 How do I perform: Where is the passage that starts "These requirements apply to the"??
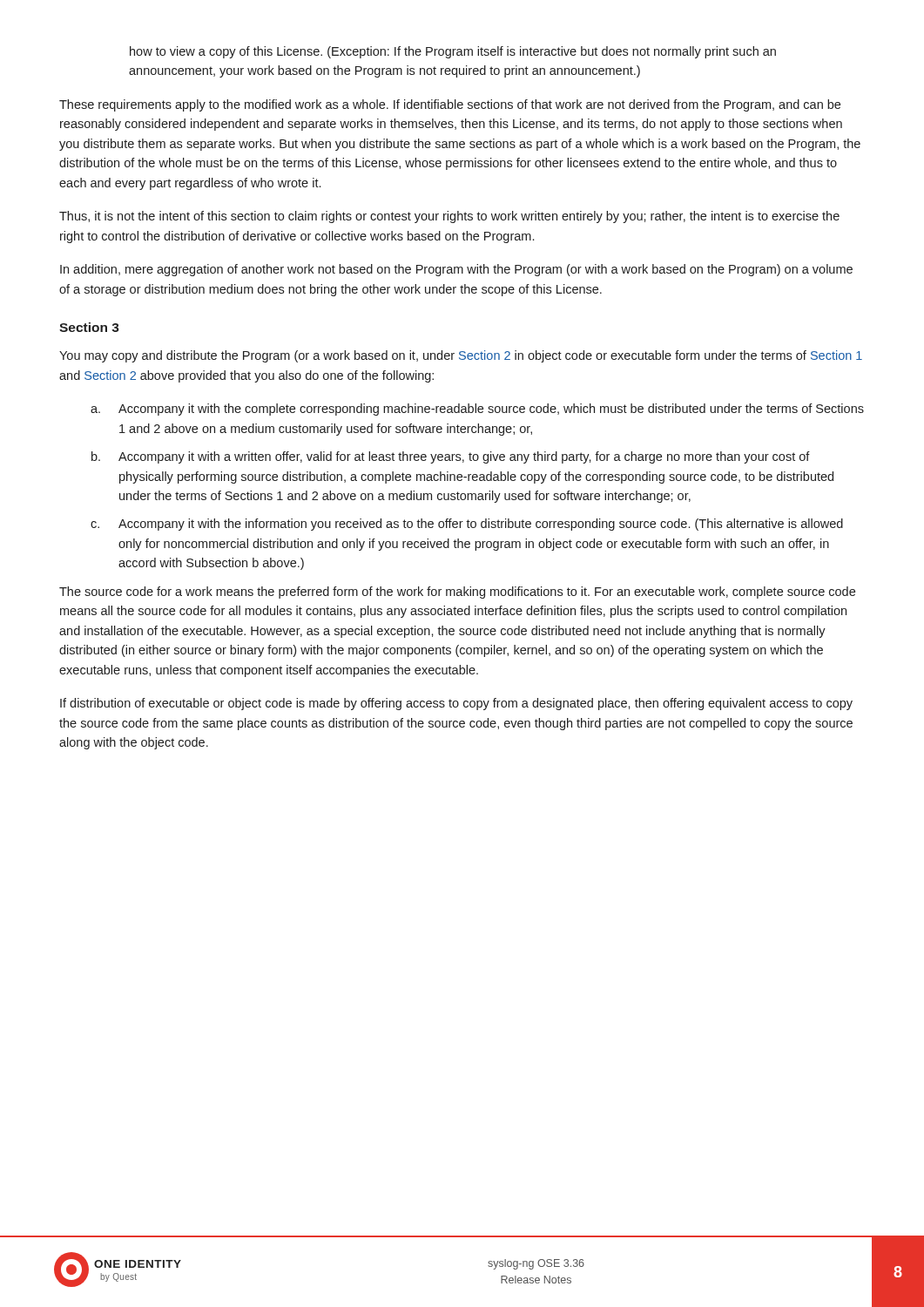[x=460, y=144]
